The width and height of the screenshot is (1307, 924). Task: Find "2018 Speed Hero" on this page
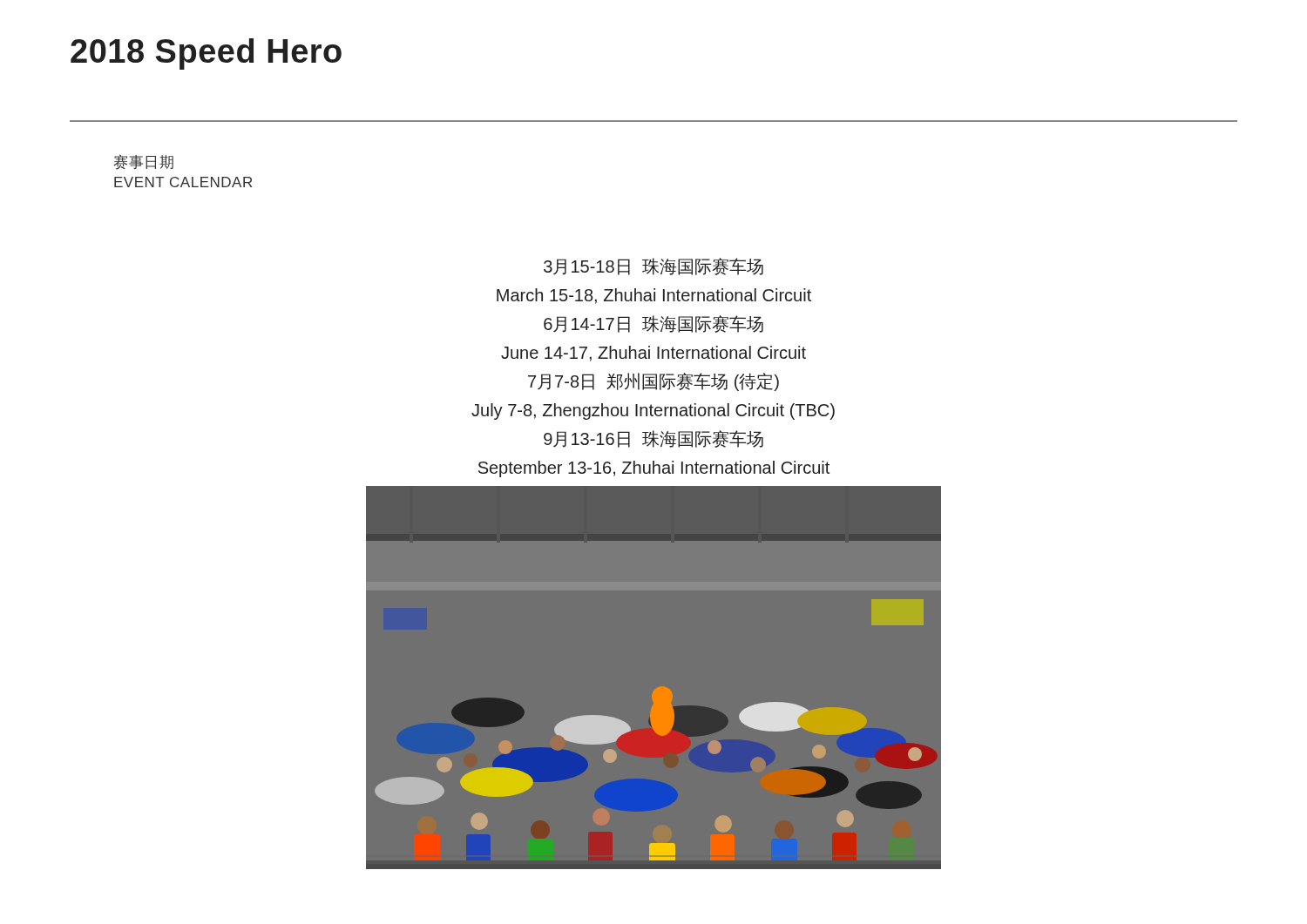tap(206, 51)
